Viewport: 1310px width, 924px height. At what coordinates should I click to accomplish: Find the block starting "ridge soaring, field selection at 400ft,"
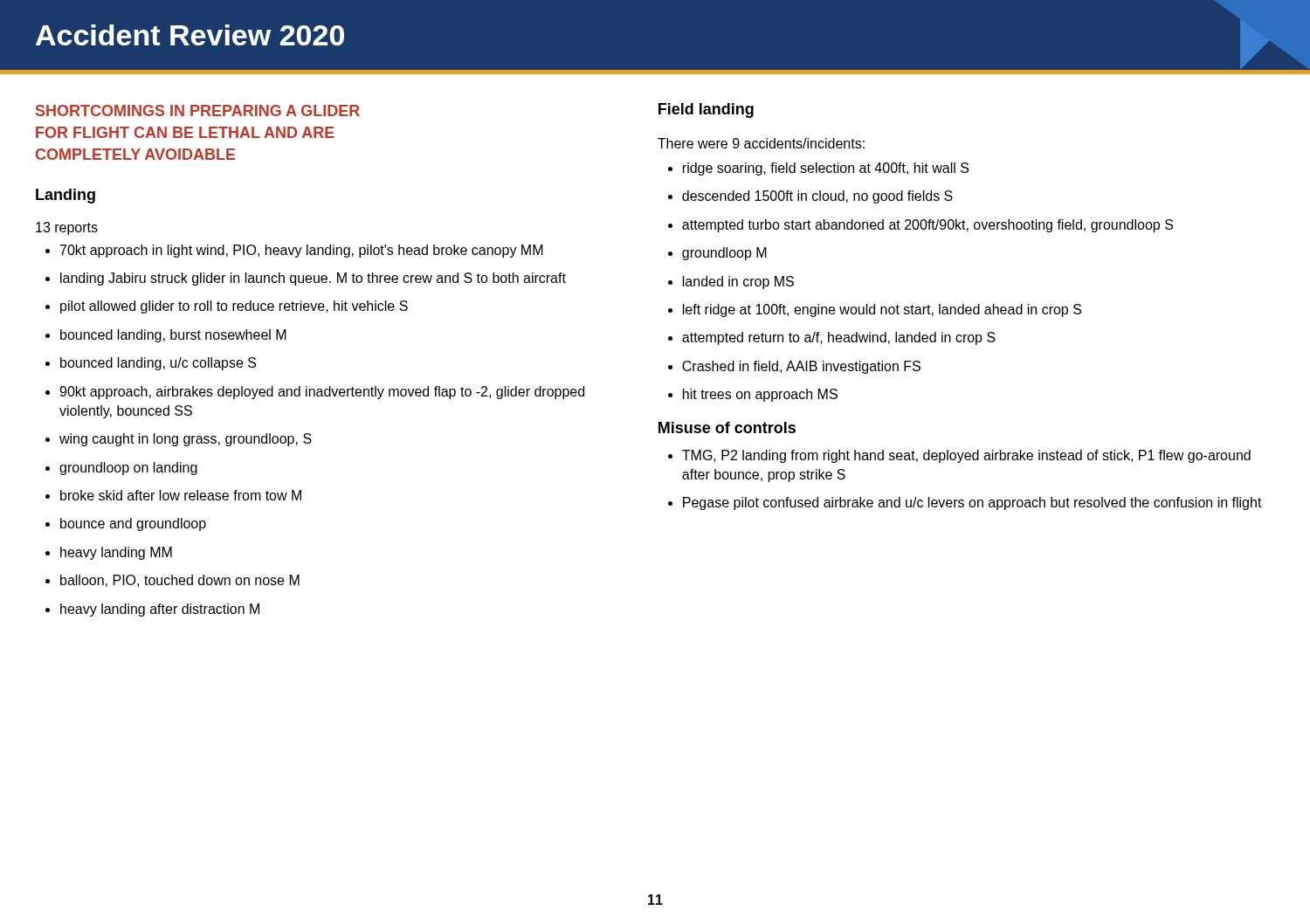pos(966,169)
